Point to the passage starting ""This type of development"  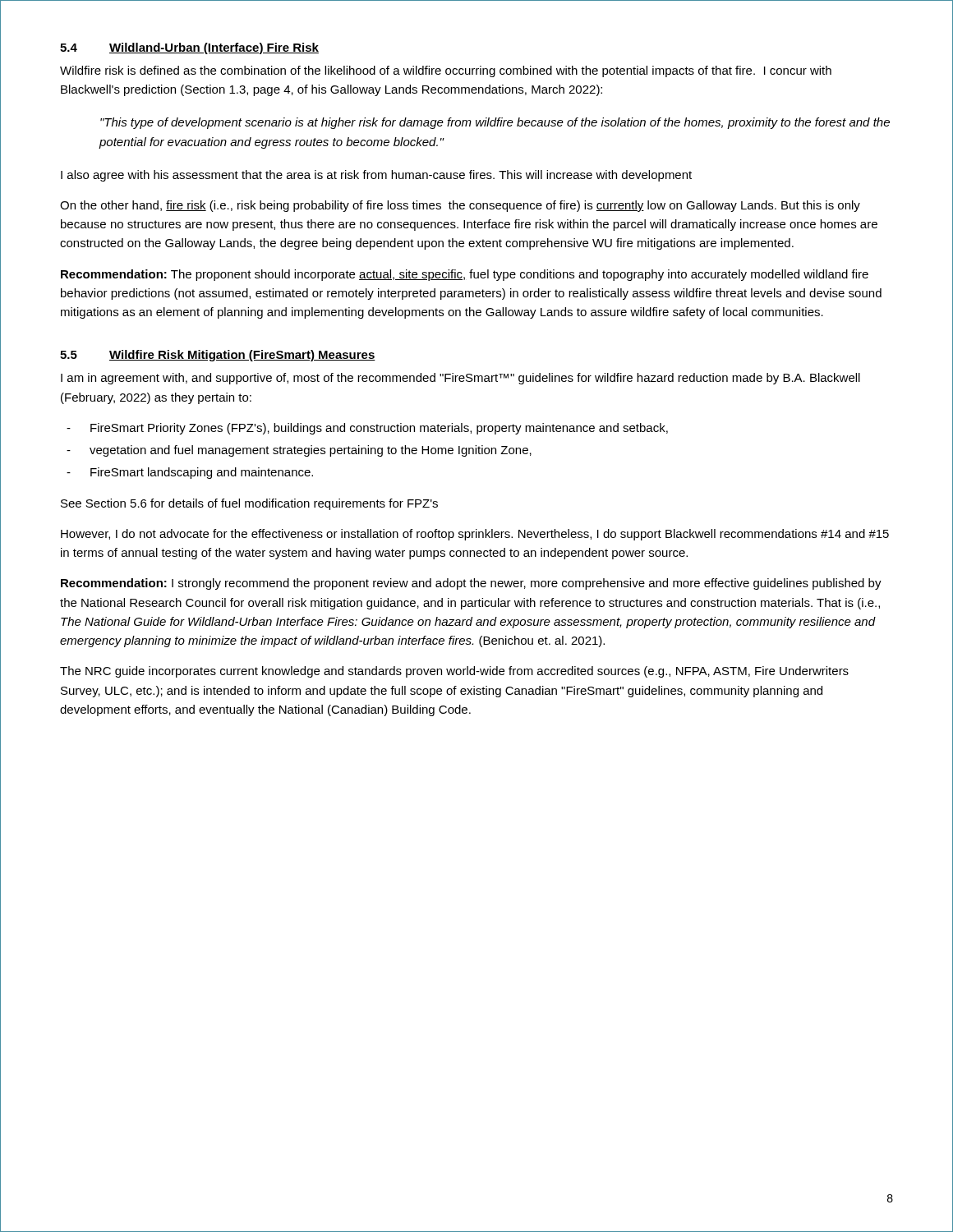pos(495,131)
